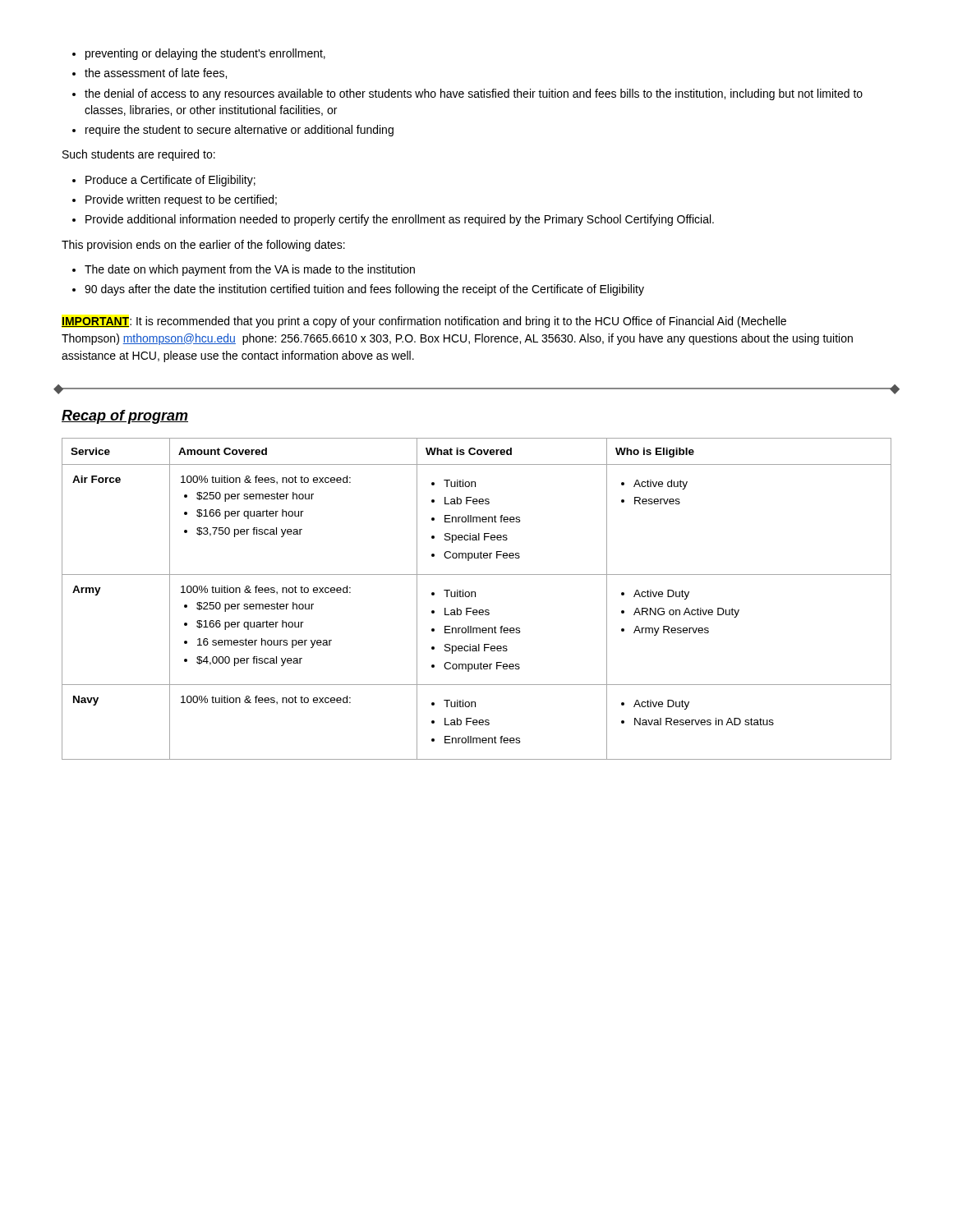
Task: Find the block on this page that starts "preventing or delaying the student's enrollment, the"
Action: (476, 92)
